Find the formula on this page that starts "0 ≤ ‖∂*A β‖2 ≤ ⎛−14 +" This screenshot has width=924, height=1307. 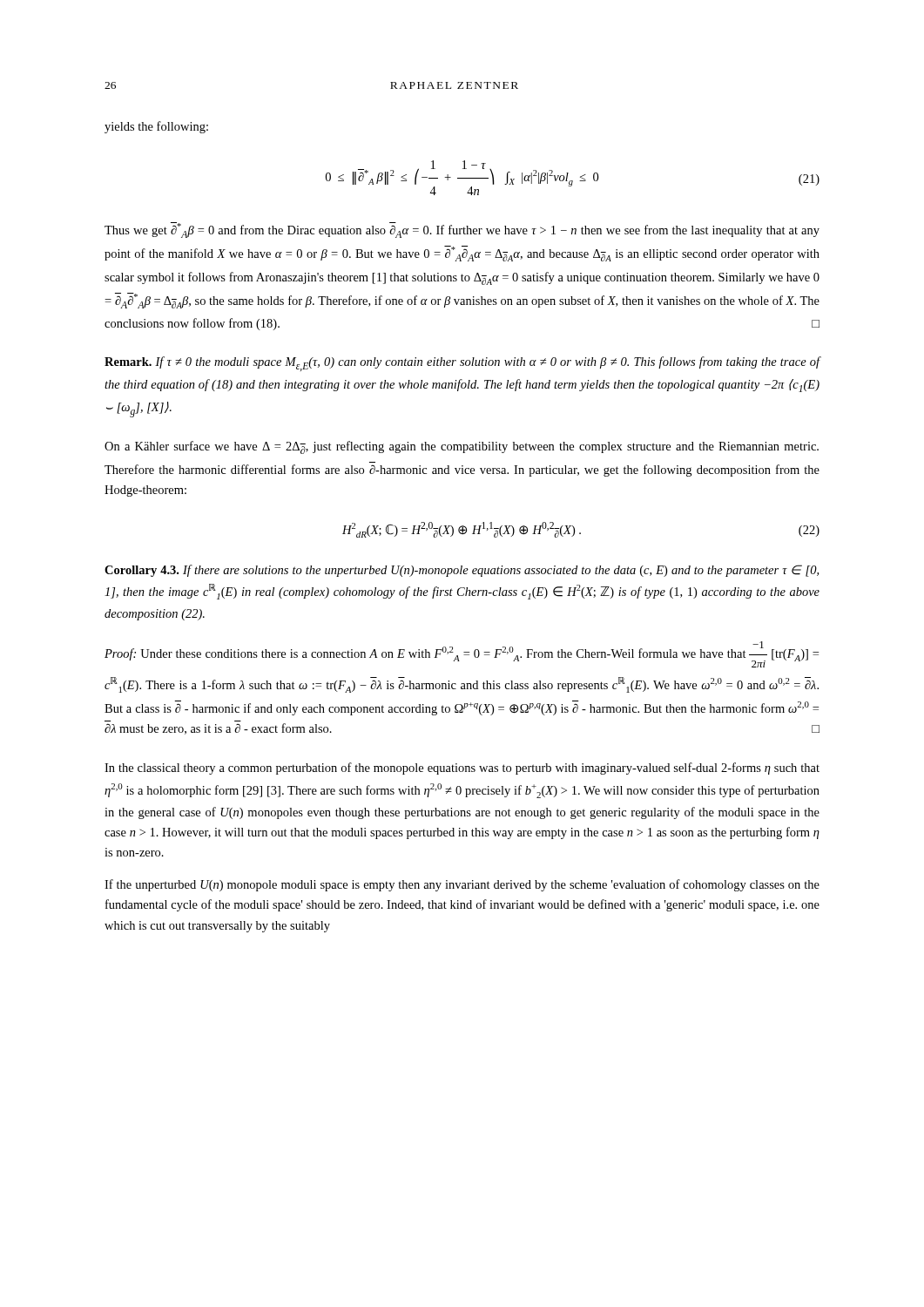click(572, 178)
